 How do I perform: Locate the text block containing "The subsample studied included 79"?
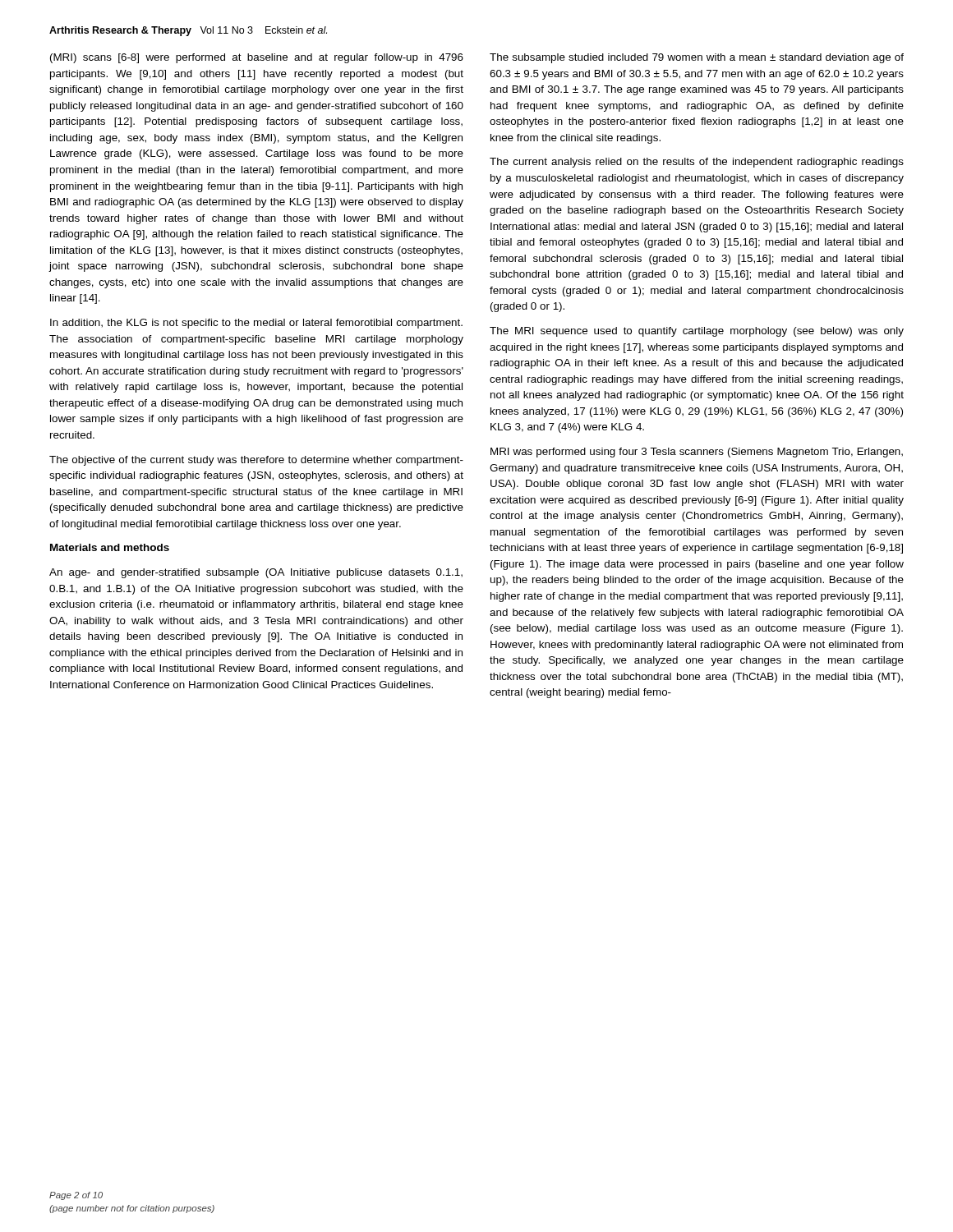pos(697,97)
